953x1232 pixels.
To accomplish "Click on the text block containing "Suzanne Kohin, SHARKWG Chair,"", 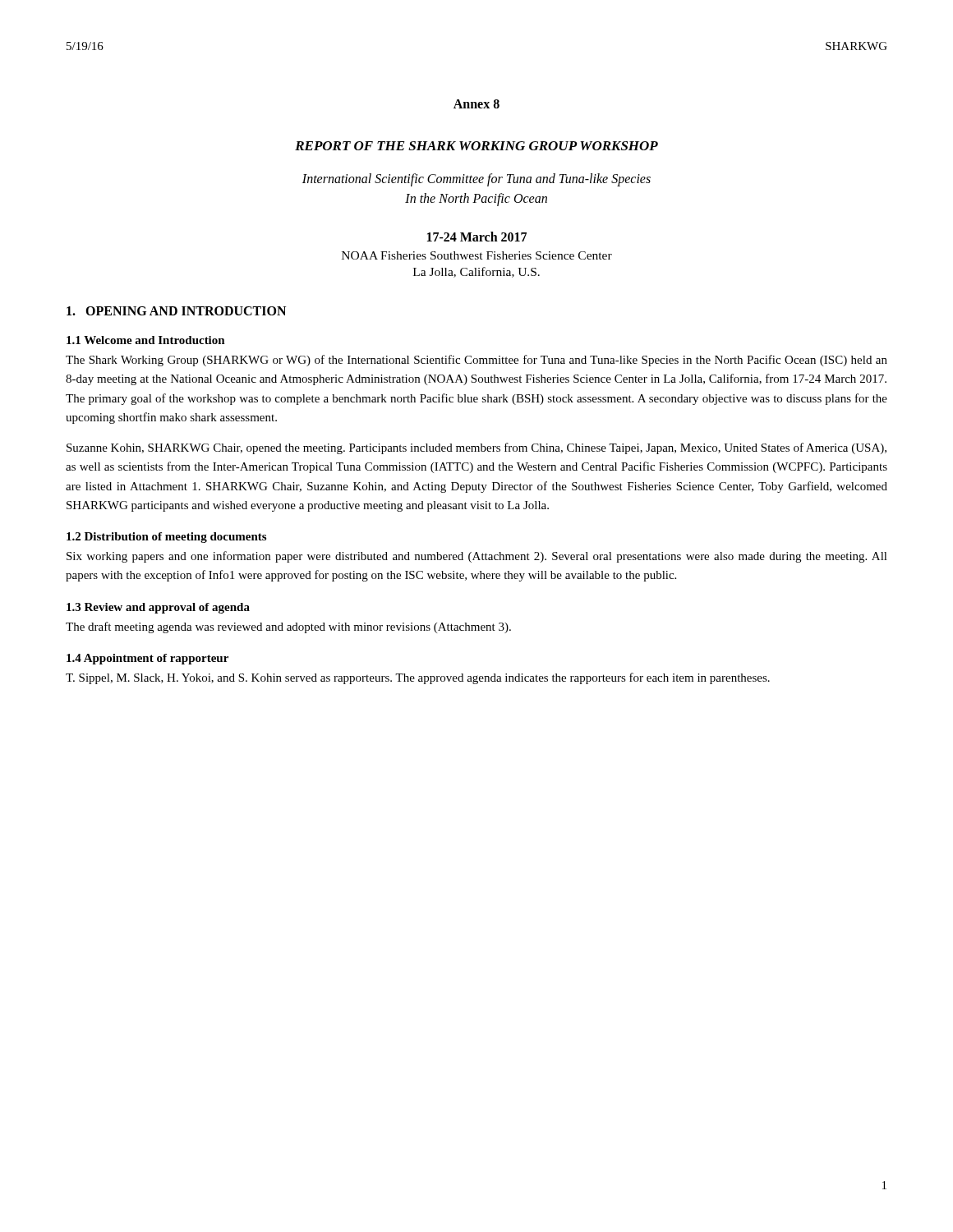I will tap(476, 476).
